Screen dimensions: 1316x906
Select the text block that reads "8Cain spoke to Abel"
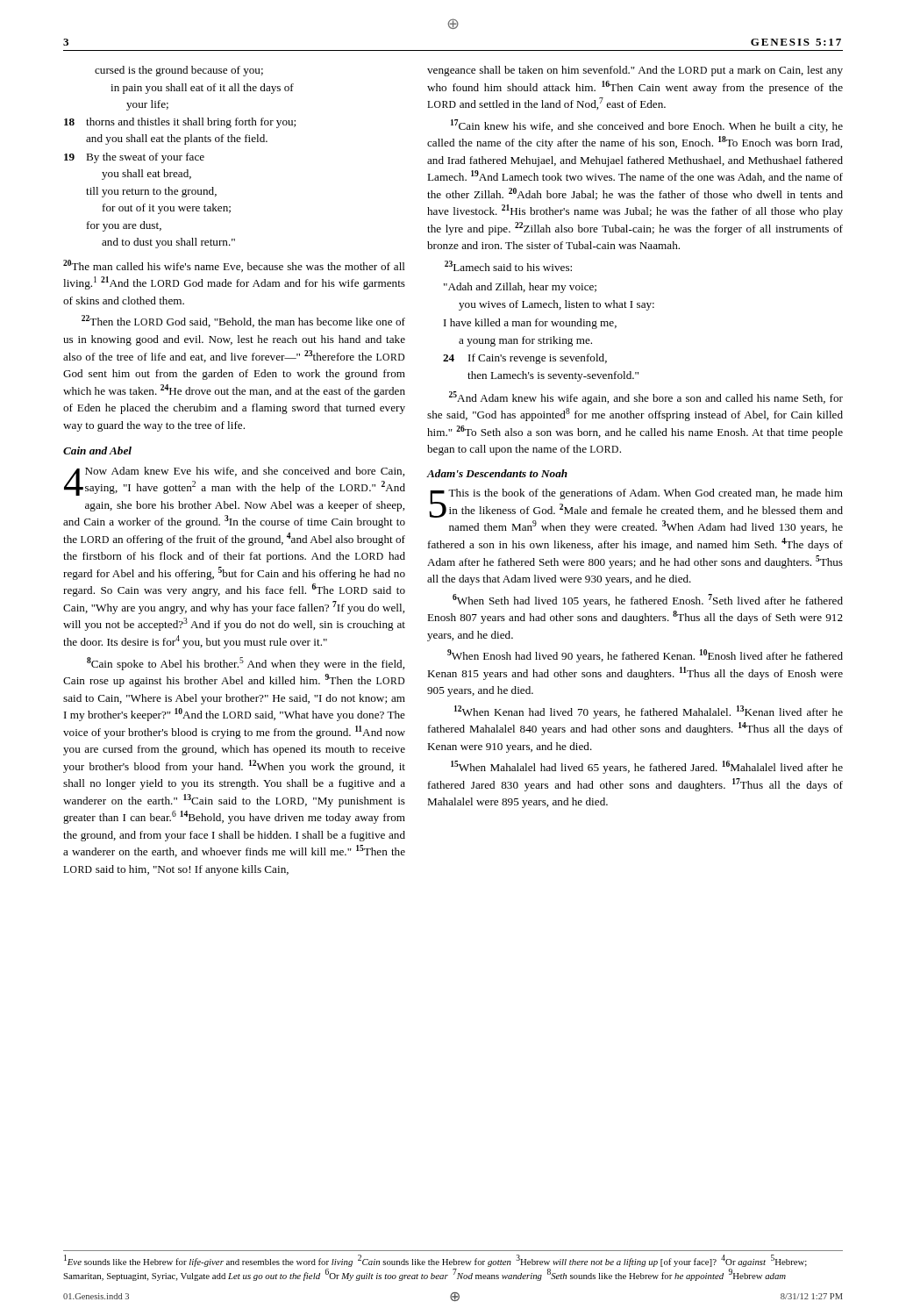(234, 766)
